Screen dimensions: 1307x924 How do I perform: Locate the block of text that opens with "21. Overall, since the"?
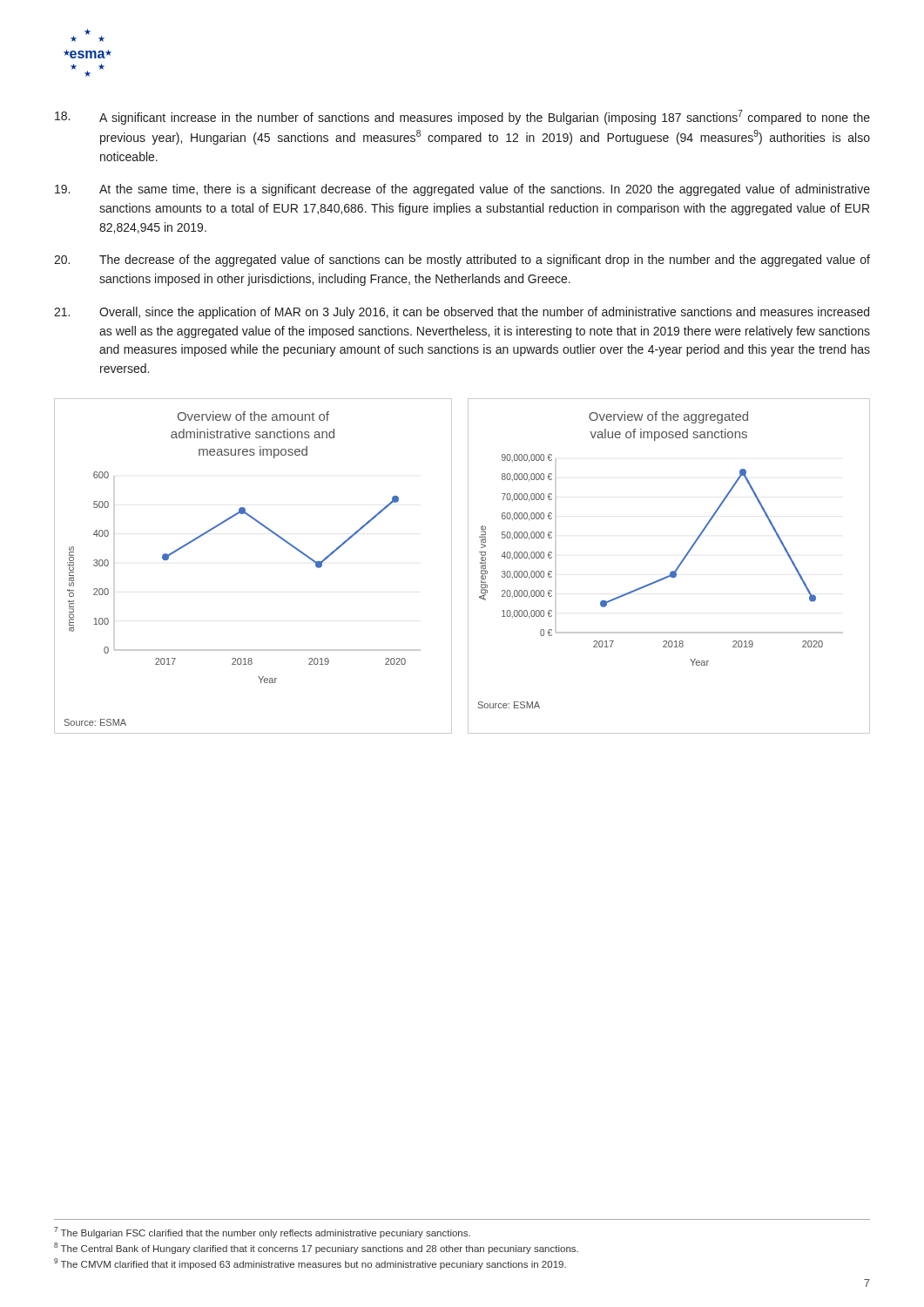[462, 341]
